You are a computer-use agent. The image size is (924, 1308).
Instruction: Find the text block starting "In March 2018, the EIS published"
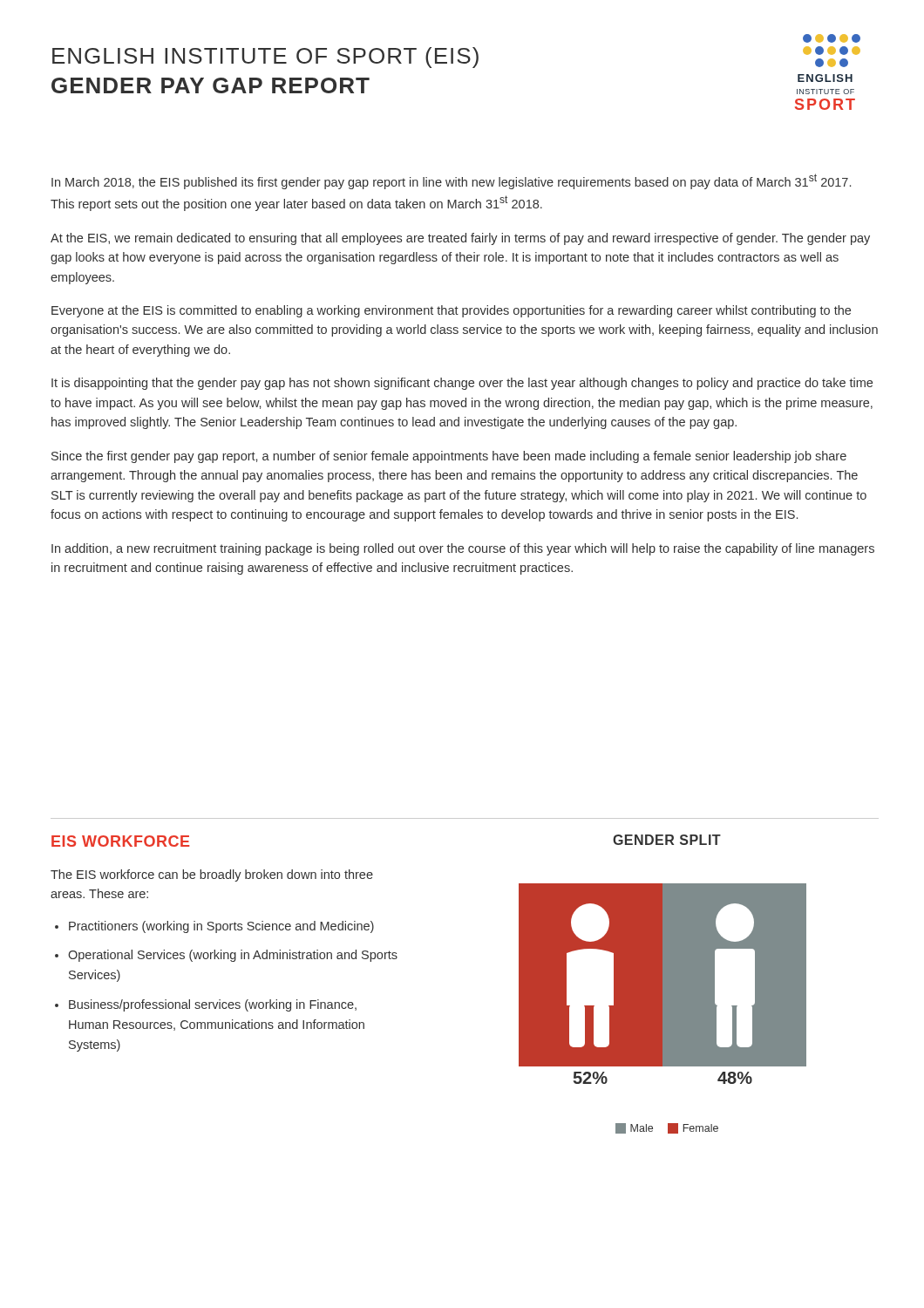[465, 192]
